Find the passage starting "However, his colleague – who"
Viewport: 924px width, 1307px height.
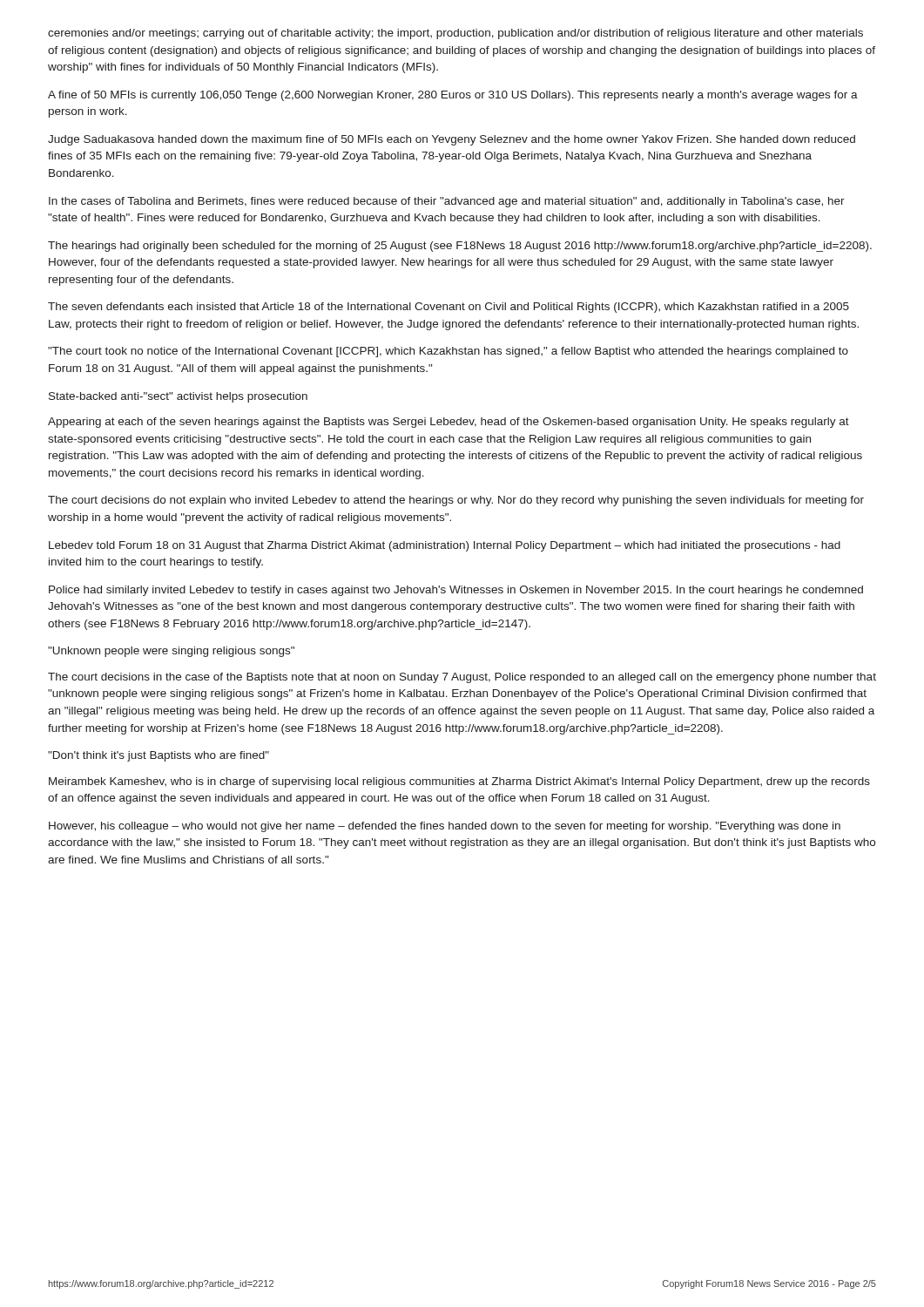(462, 842)
